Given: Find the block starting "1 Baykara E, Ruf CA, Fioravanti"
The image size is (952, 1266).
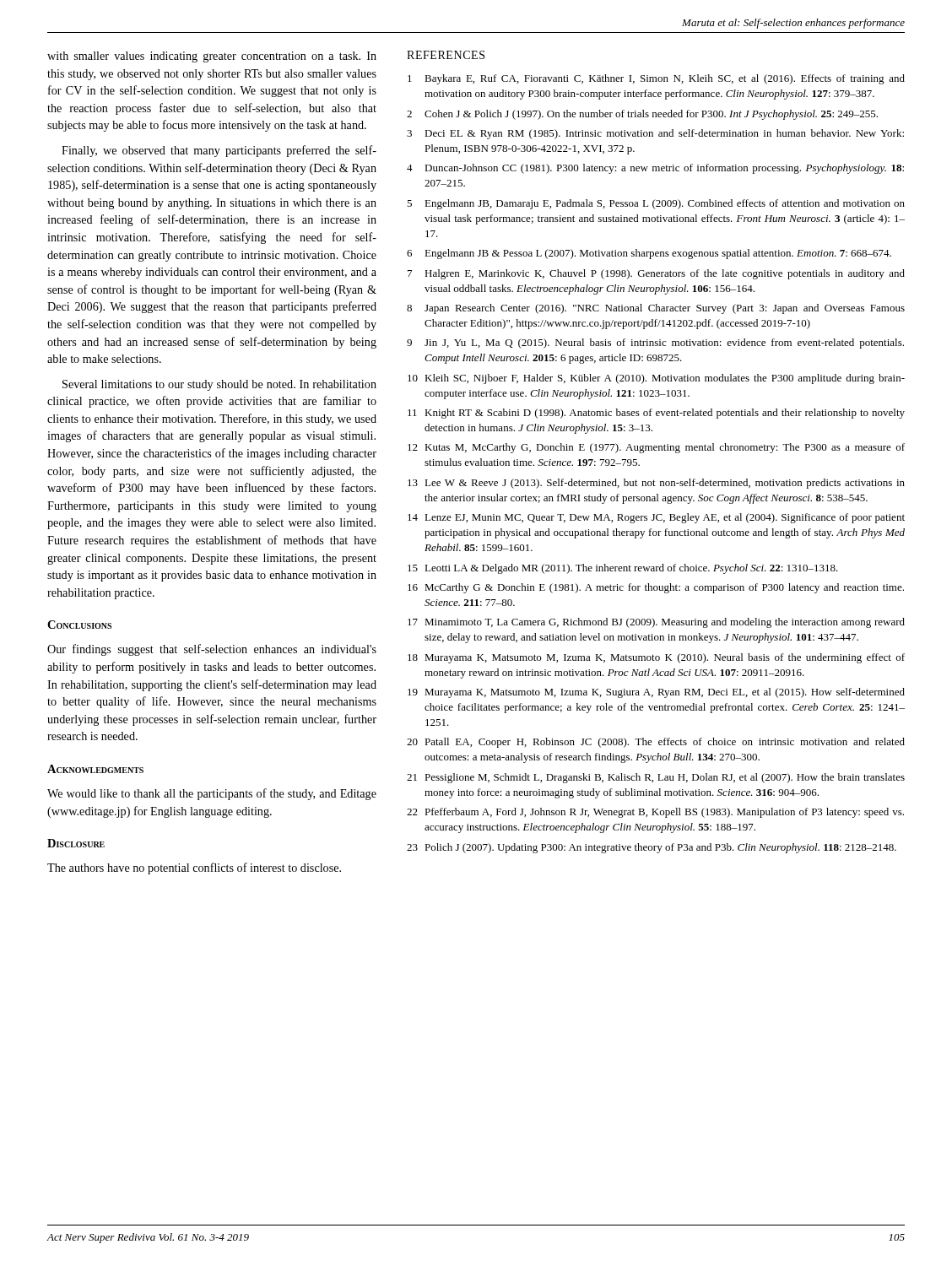Looking at the screenshot, I should (656, 86).
